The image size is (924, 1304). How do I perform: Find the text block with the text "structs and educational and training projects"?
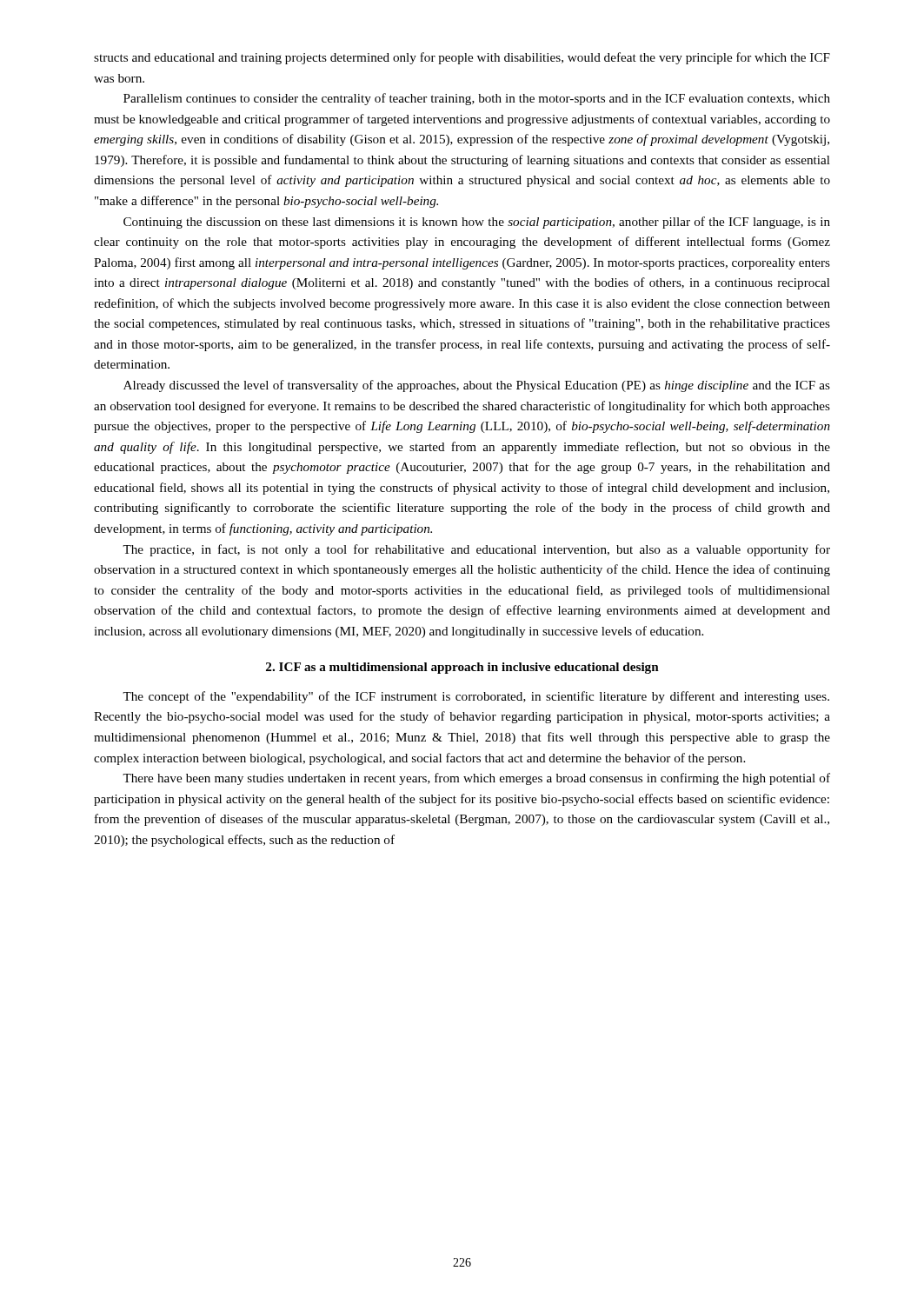tap(462, 67)
